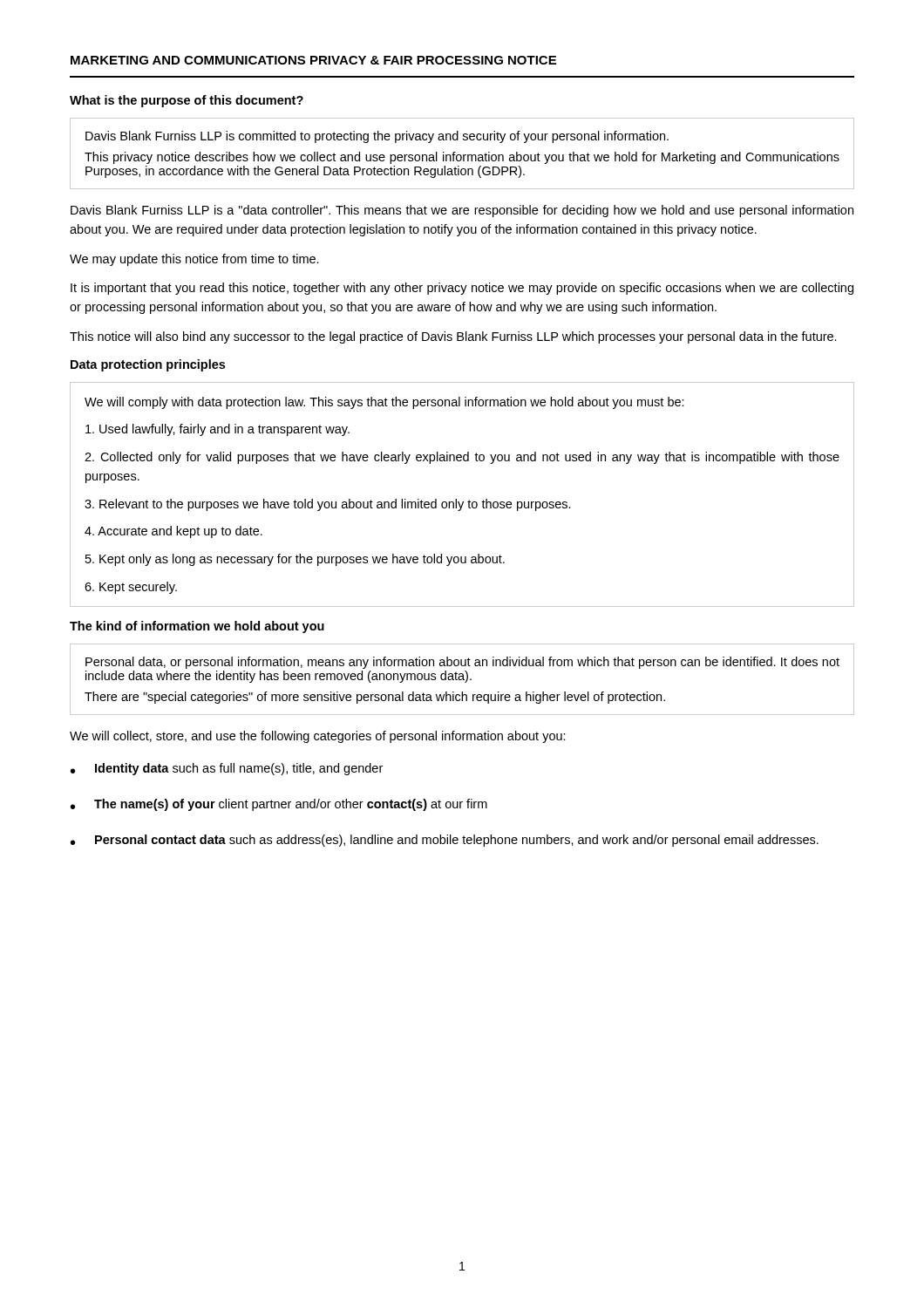Click on the text block with the text "Davis Blank Furniss LLP is a "data"
This screenshot has width=924, height=1308.
tap(462, 220)
